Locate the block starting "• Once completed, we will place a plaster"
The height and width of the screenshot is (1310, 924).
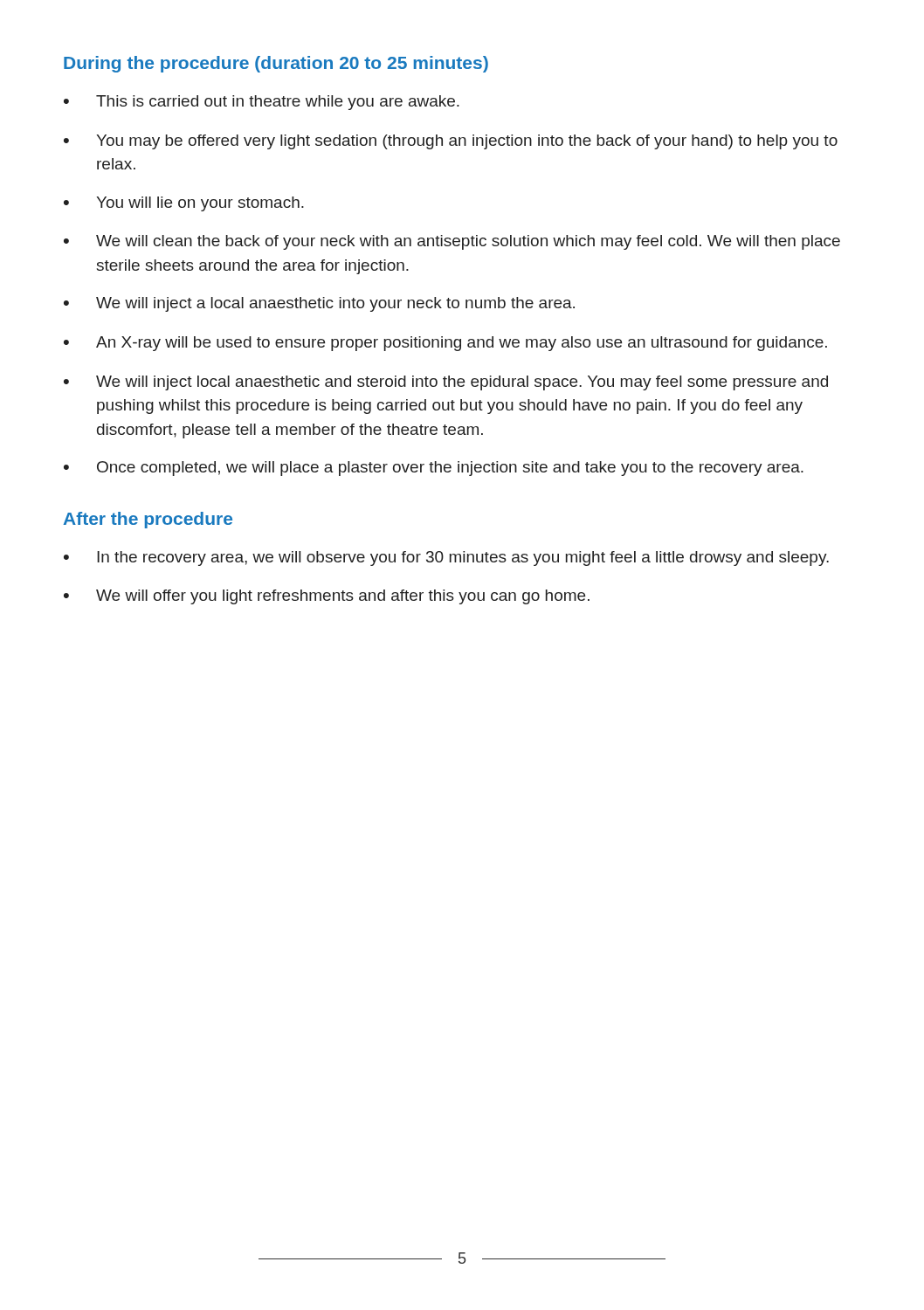point(462,468)
